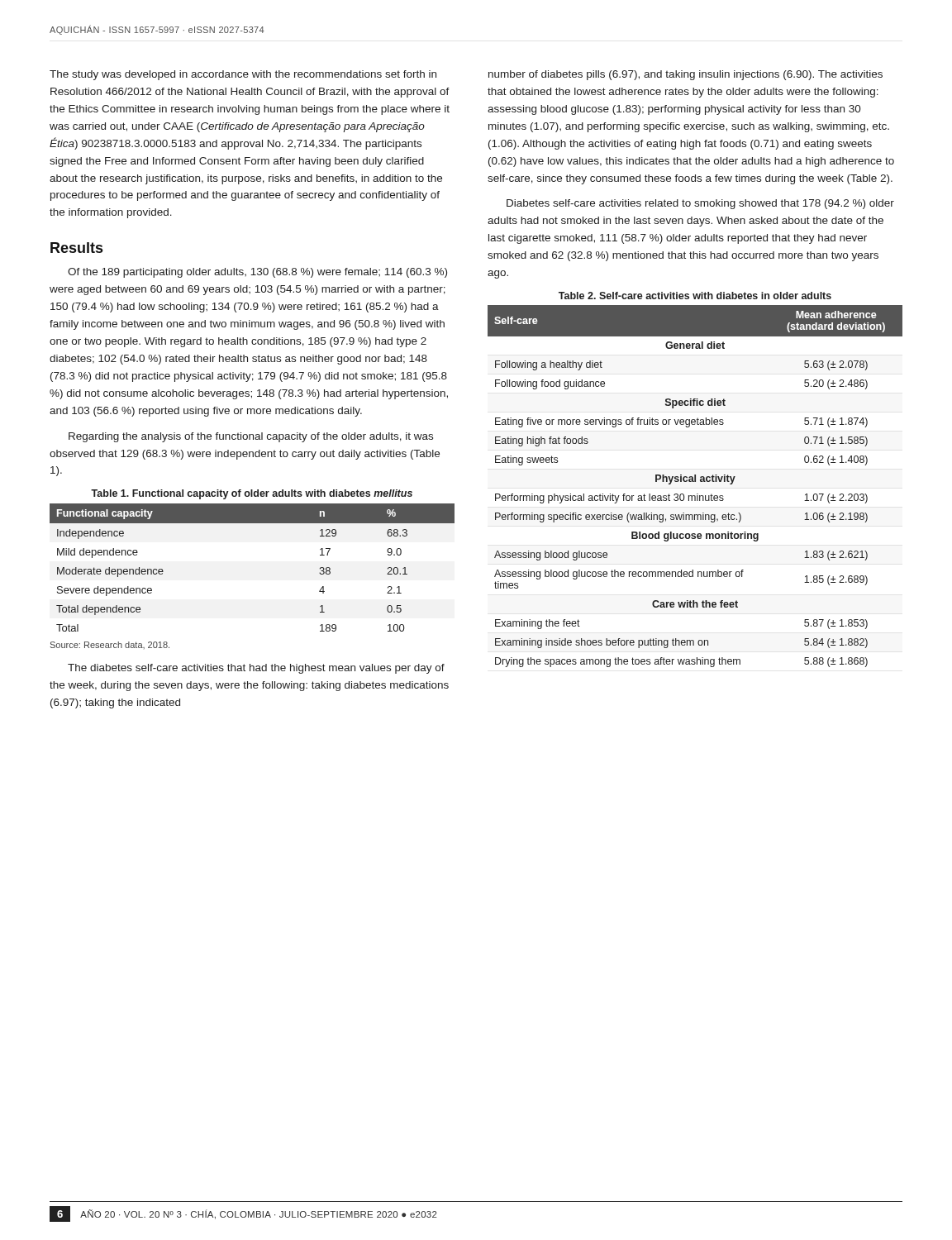The width and height of the screenshot is (952, 1240).
Task: Navigate to the region starting "The study was developed in accordance with"
Action: coord(252,144)
